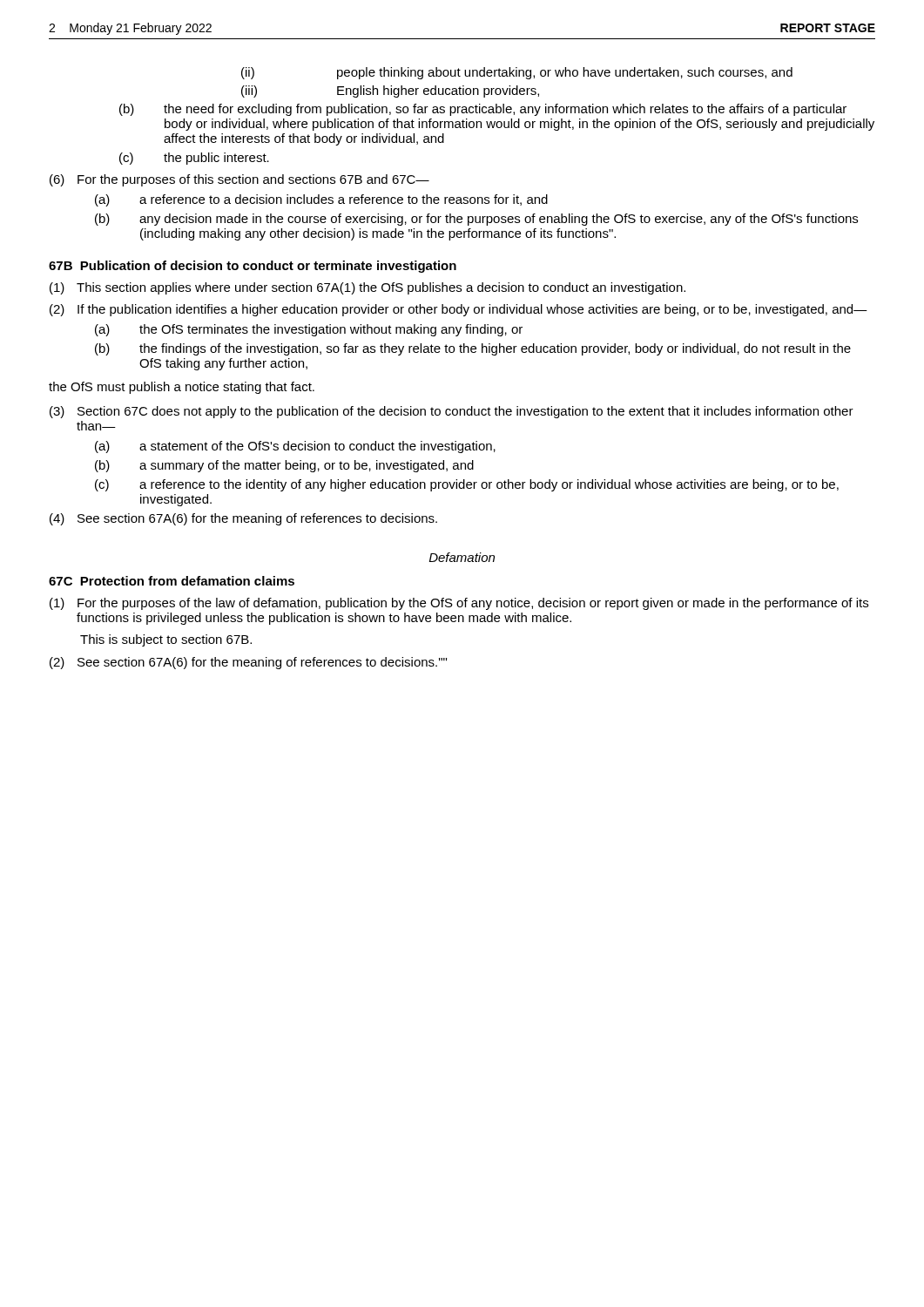Click on the section header with the text "67B Publication of decision to conduct or"
Image resolution: width=924 pixels, height=1307 pixels.
point(253,265)
